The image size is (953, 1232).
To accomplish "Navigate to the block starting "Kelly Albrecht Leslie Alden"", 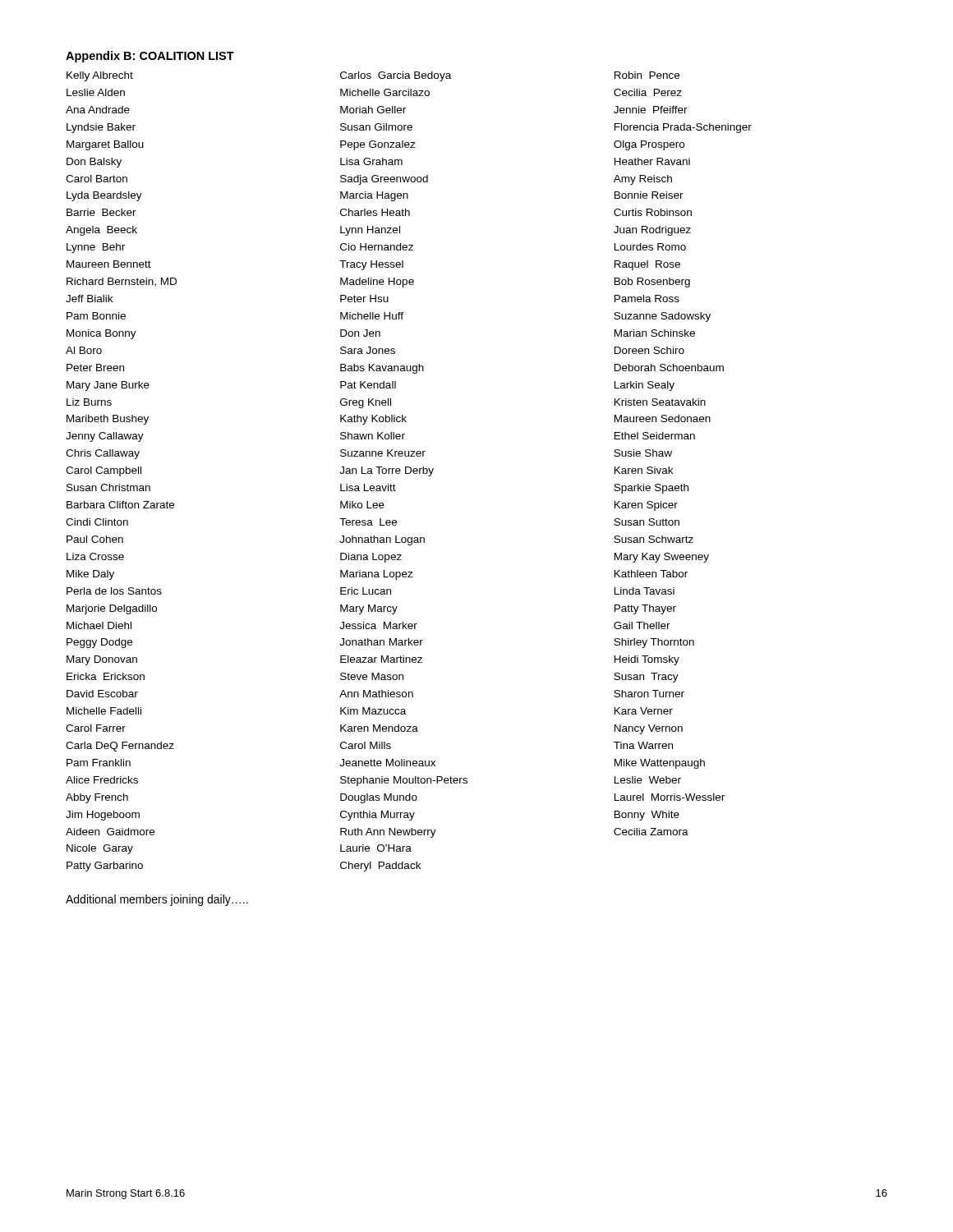I will [373, 76].
